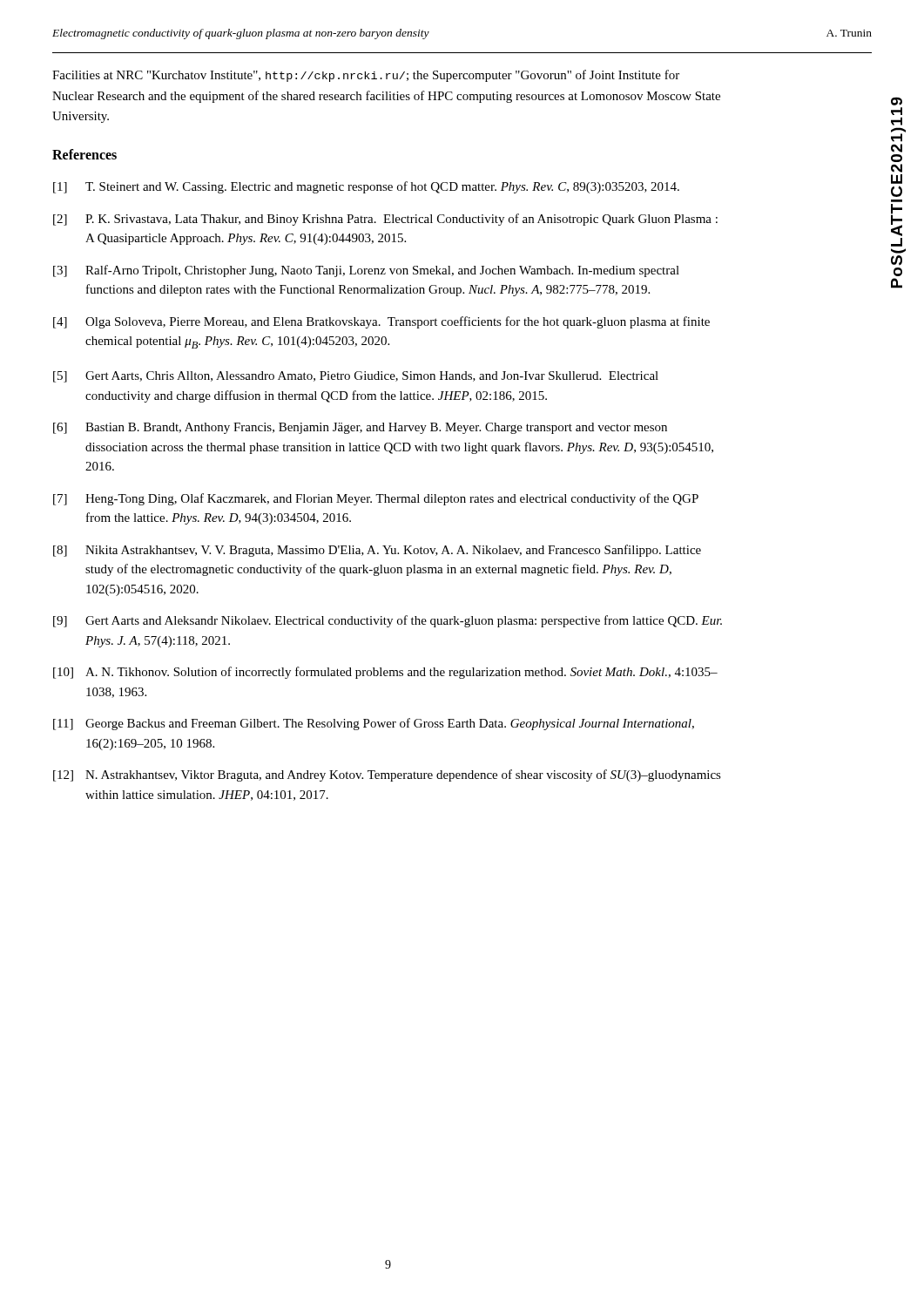Locate the list item that says "[4] Olga Soloveva,"
The width and height of the screenshot is (924, 1307).
(388, 333)
